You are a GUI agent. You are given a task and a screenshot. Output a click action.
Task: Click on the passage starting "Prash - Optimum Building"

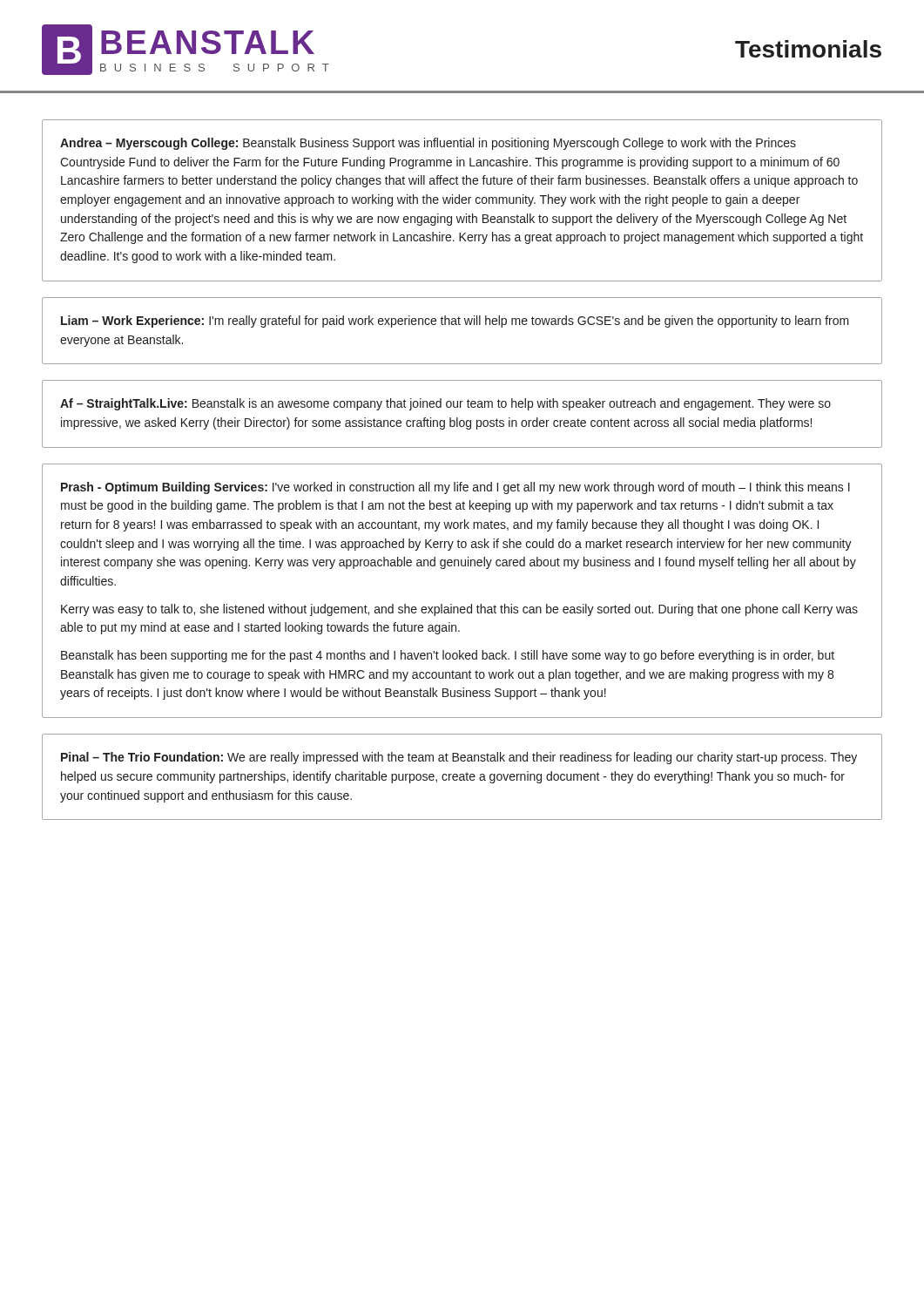[x=455, y=488]
